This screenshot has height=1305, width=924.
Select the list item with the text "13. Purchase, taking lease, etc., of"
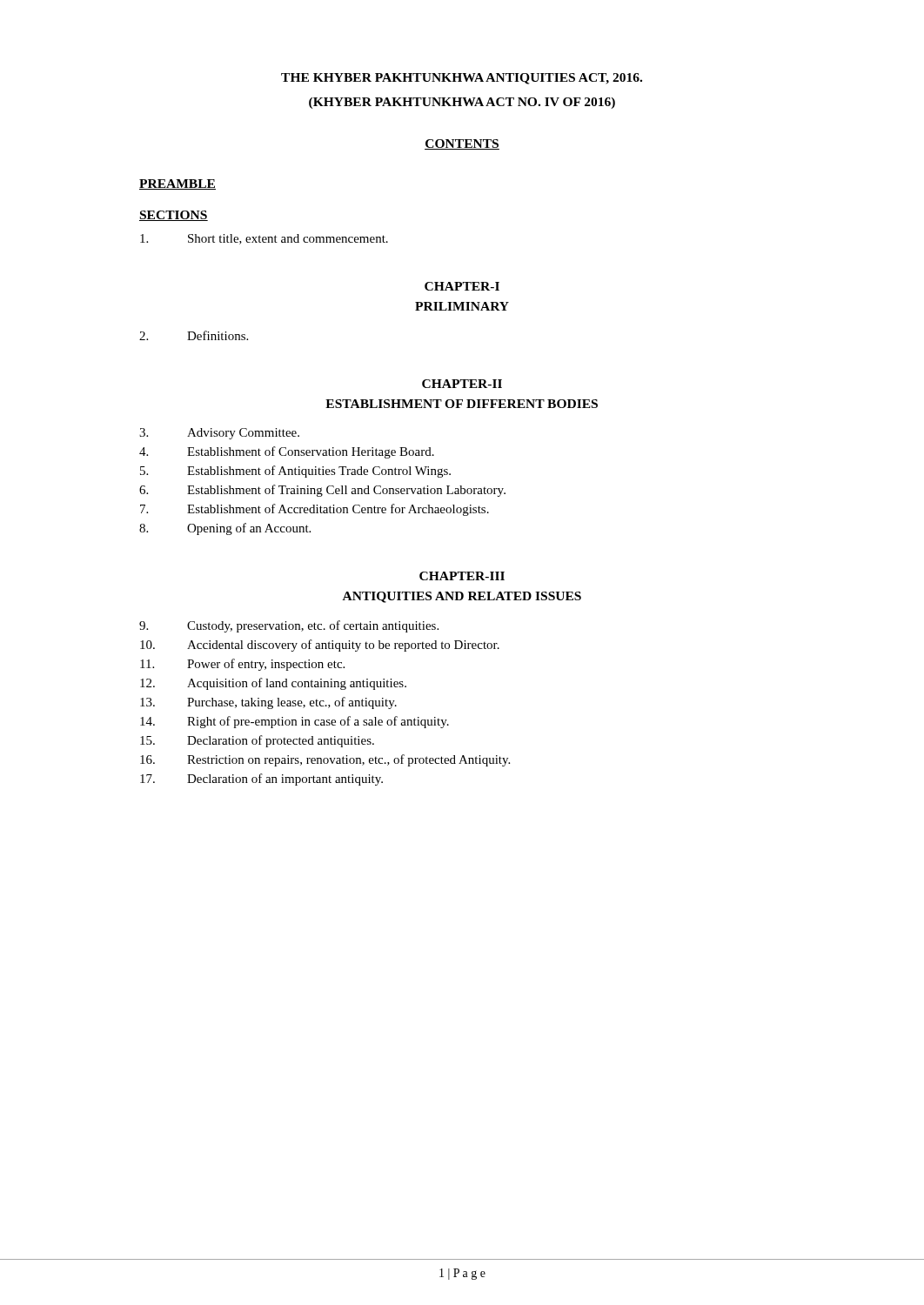pyautogui.click(x=268, y=702)
